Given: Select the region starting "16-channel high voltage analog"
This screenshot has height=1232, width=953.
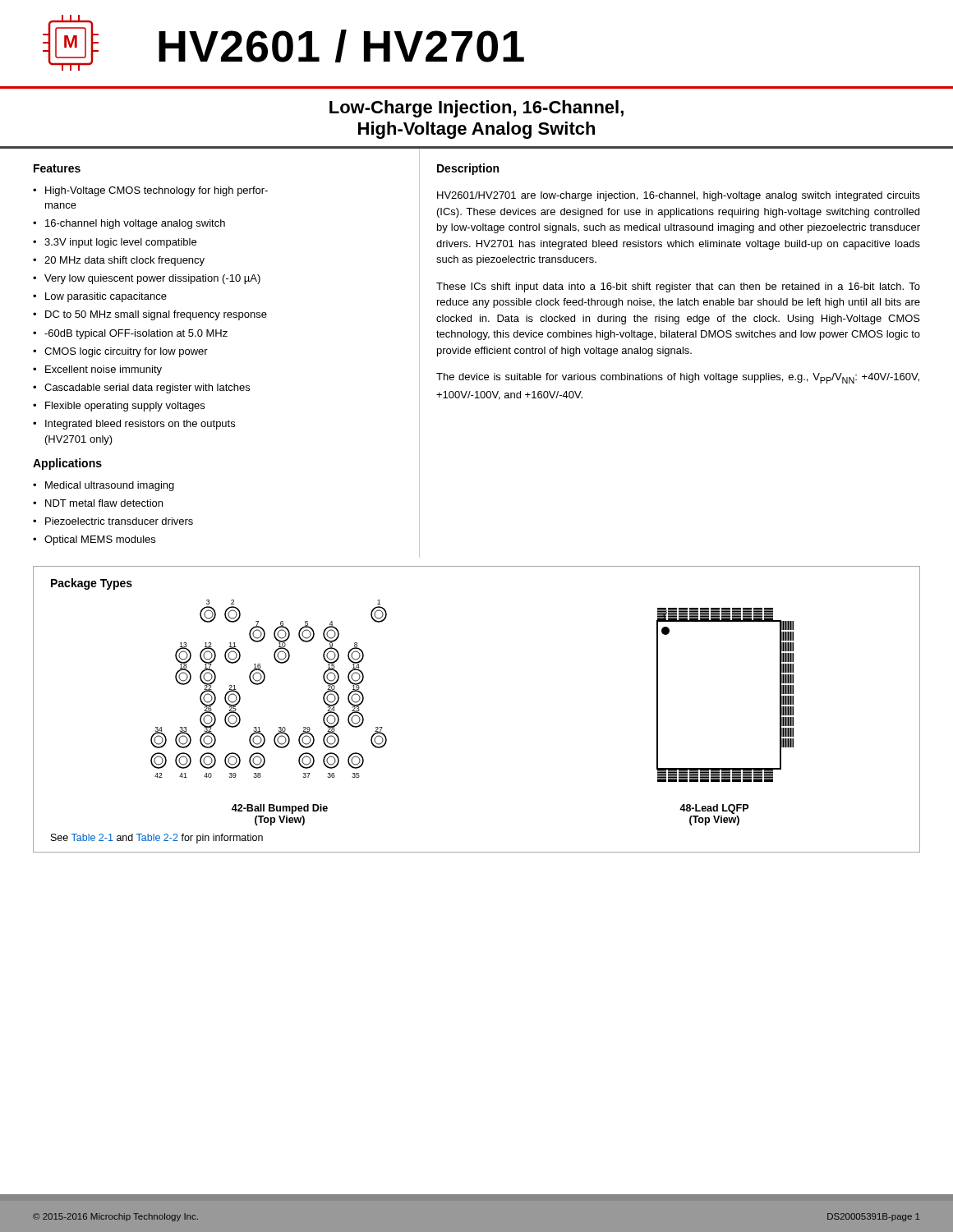Looking at the screenshot, I should click(135, 223).
